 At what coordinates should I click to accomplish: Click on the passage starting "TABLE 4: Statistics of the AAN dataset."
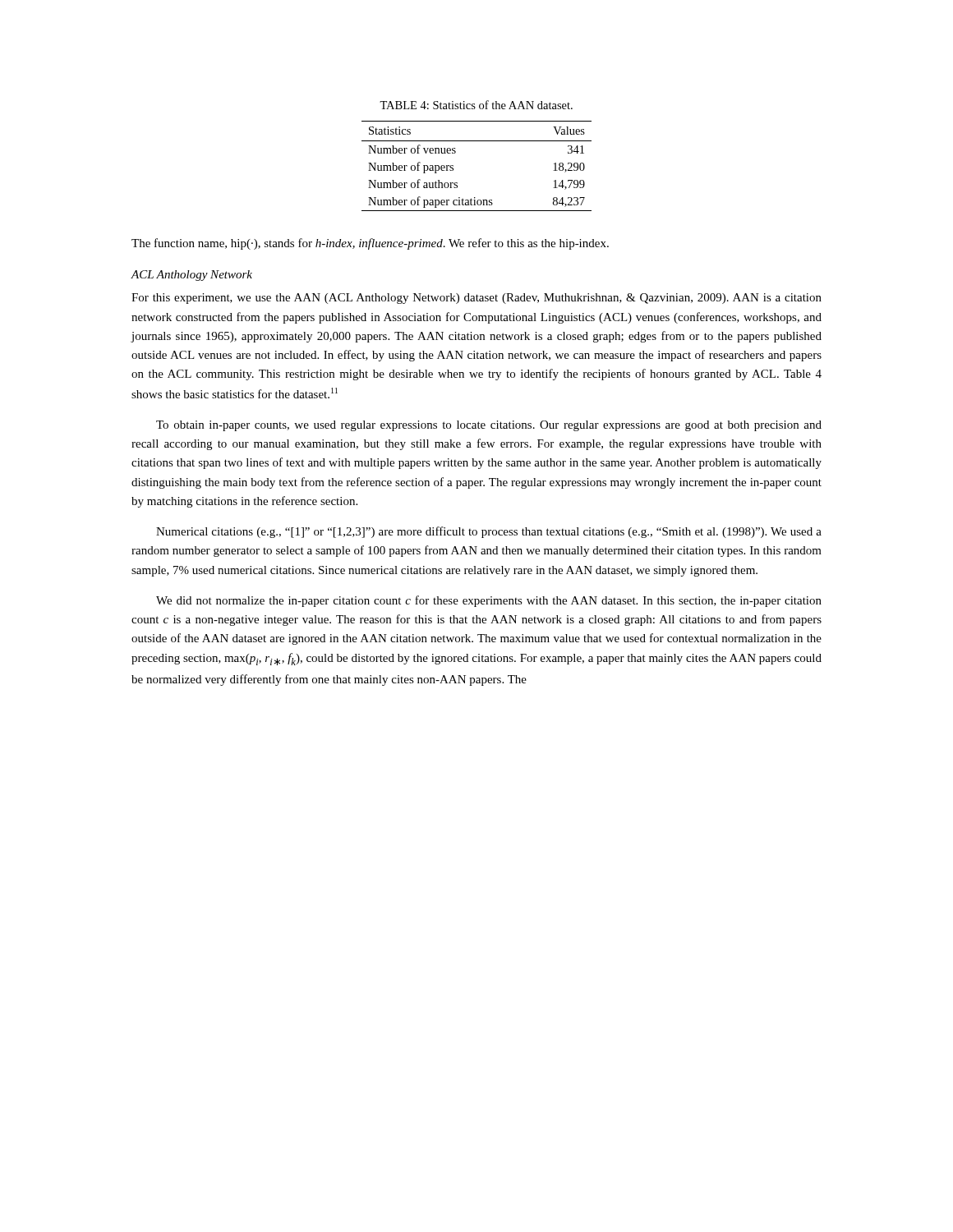476,105
